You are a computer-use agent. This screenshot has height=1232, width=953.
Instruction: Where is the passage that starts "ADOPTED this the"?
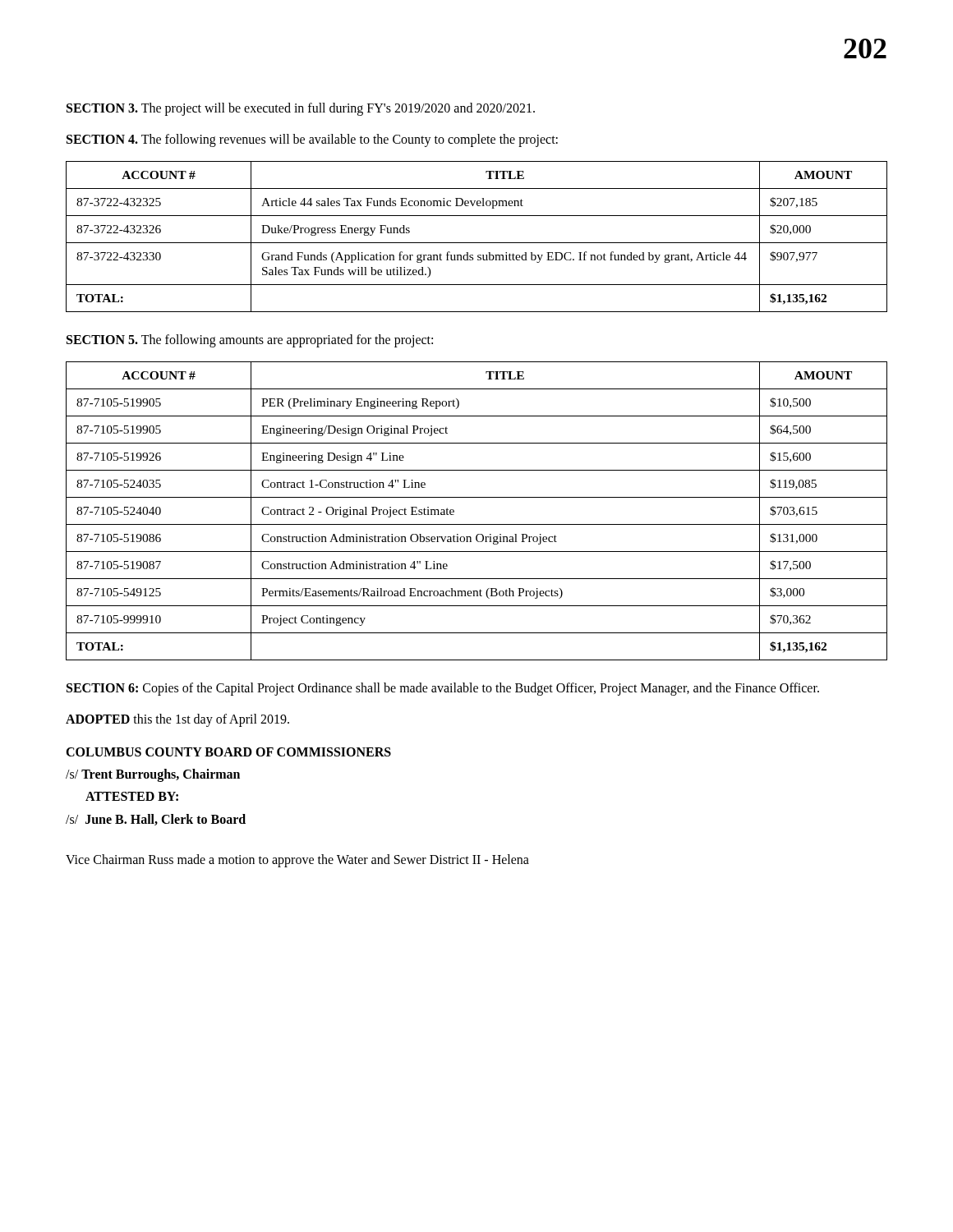(178, 719)
